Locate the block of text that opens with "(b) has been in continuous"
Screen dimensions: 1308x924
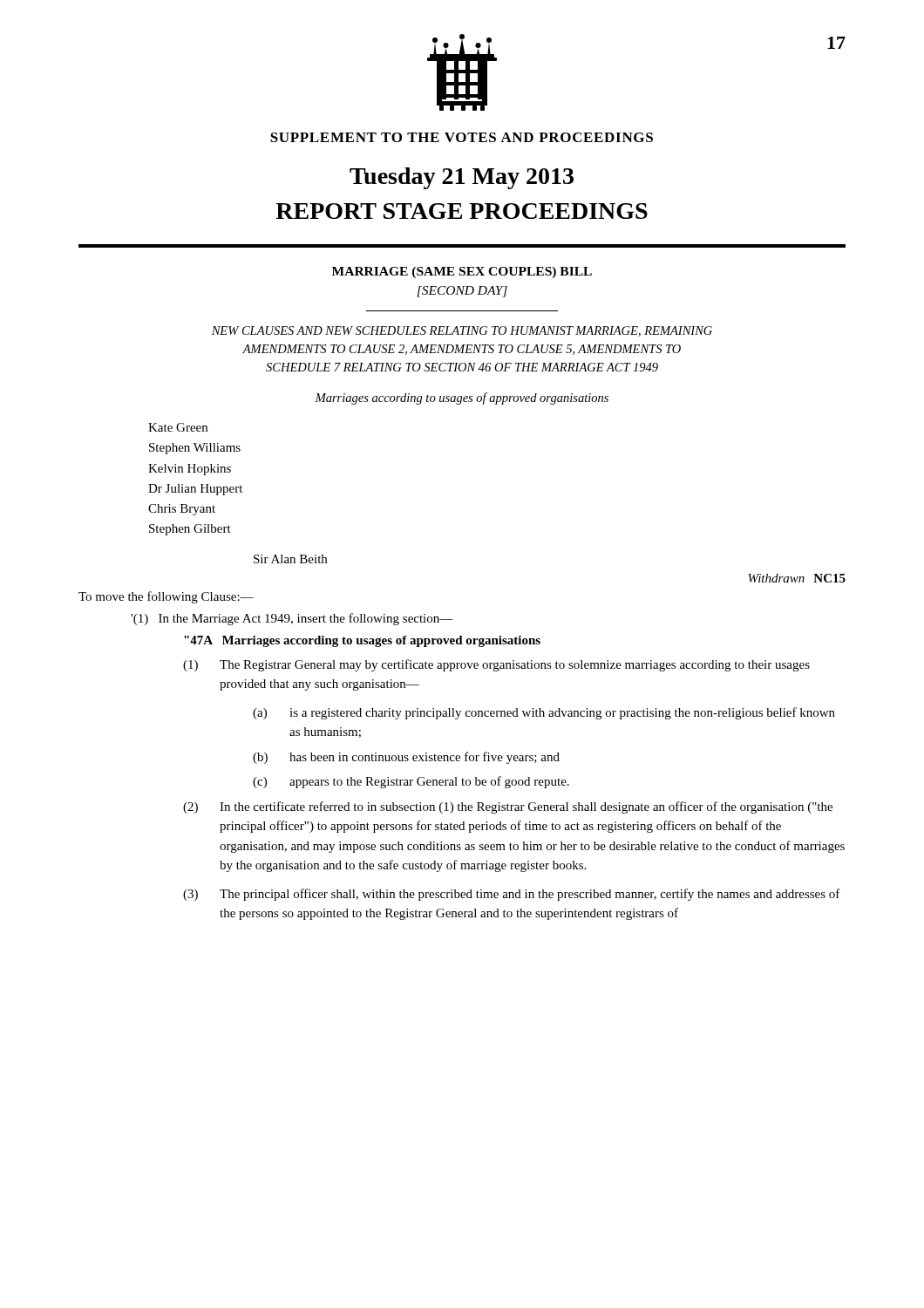pos(549,757)
